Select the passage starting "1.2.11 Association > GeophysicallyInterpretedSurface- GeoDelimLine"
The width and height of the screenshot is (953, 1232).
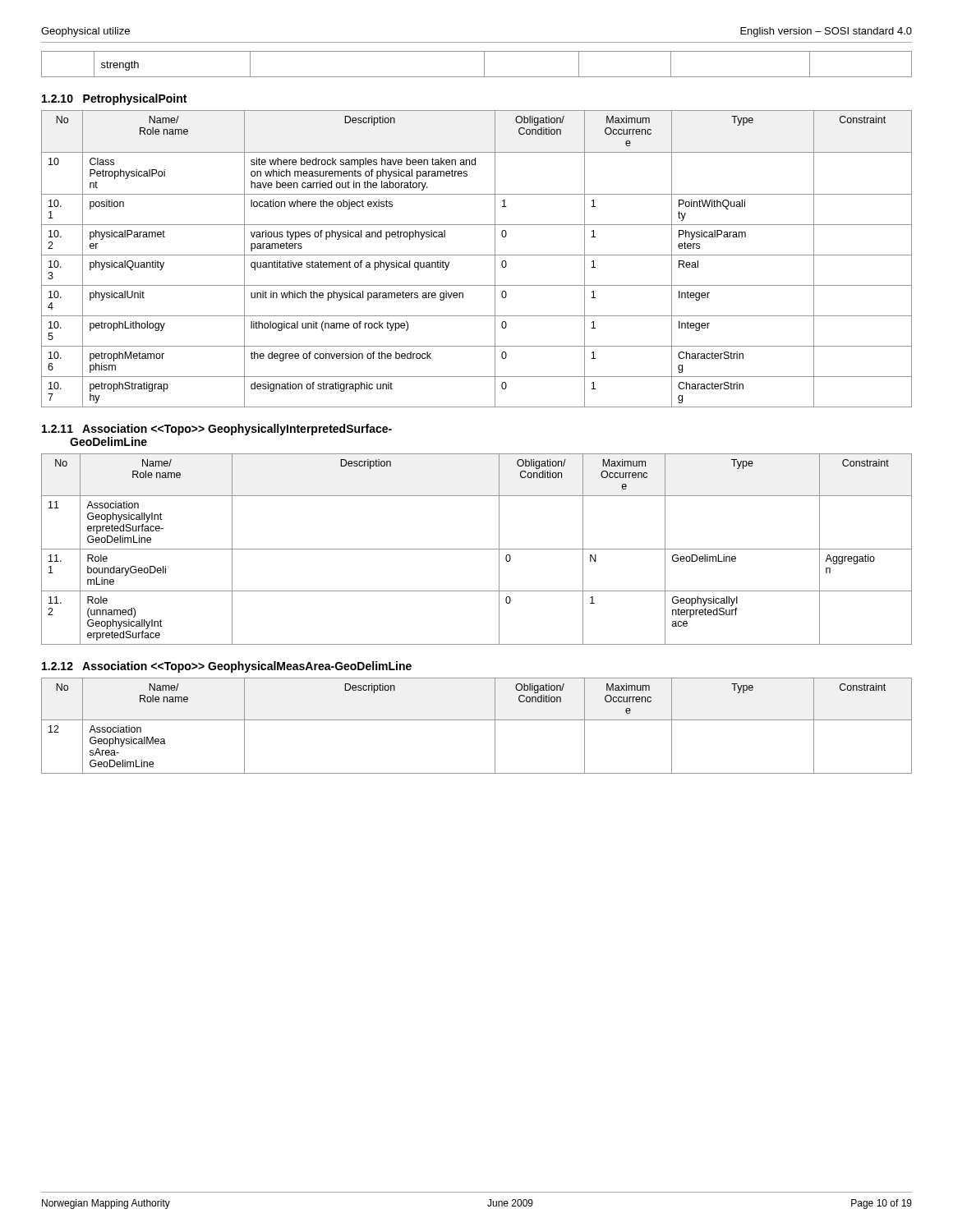pyautogui.click(x=217, y=435)
